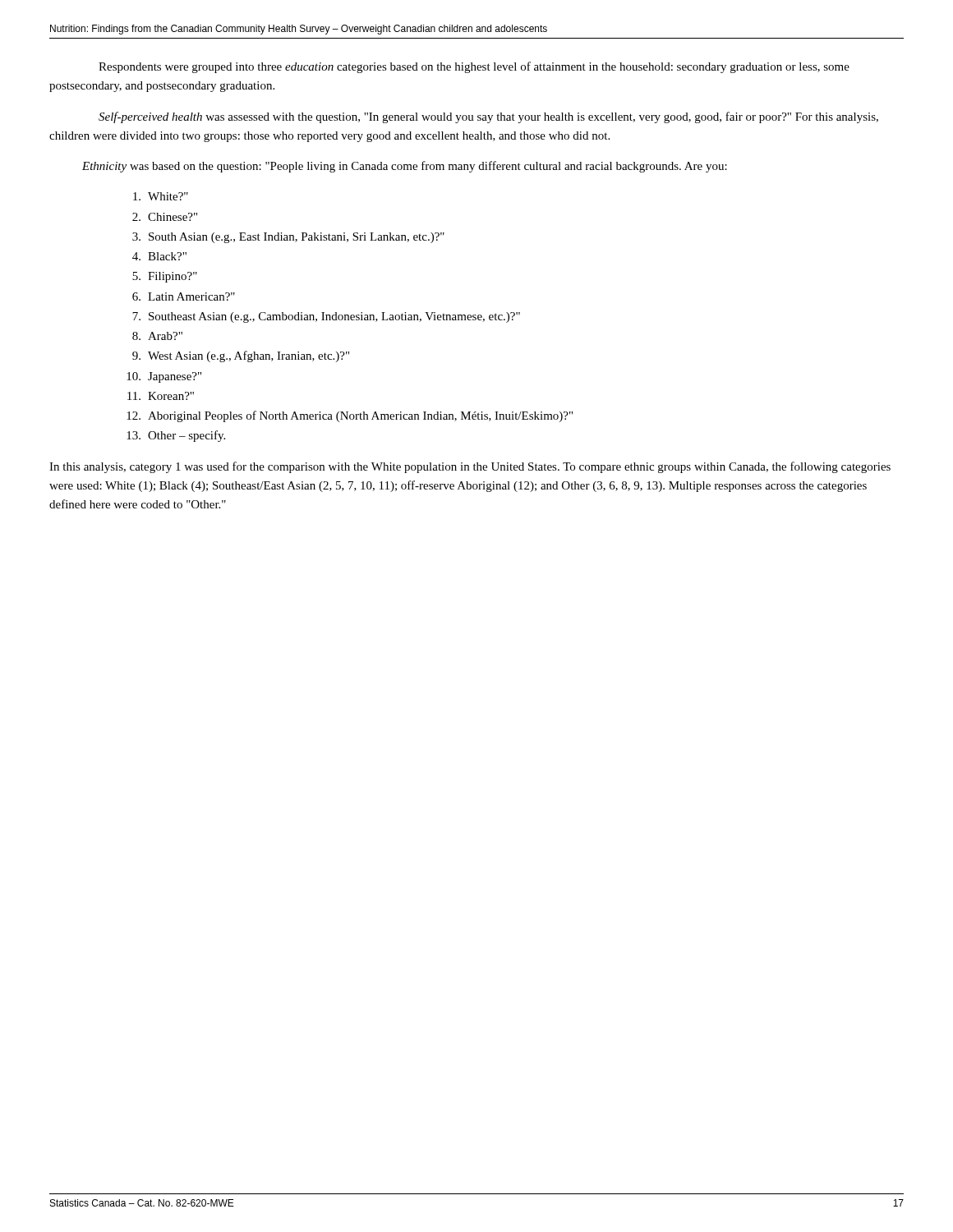Where does it say "5. Filipino?""?

pos(165,277)
